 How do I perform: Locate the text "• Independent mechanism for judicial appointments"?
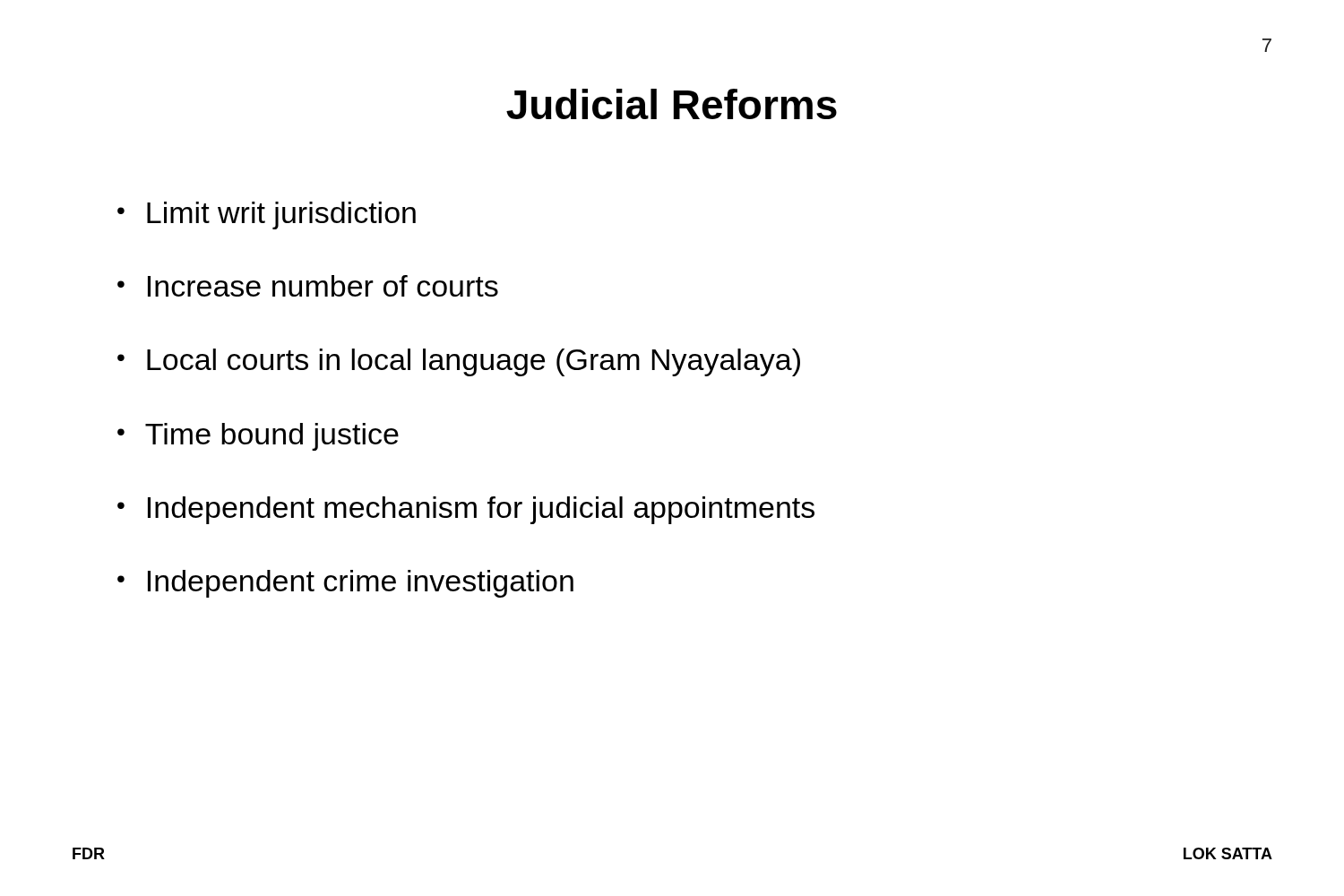pos(466,507)
